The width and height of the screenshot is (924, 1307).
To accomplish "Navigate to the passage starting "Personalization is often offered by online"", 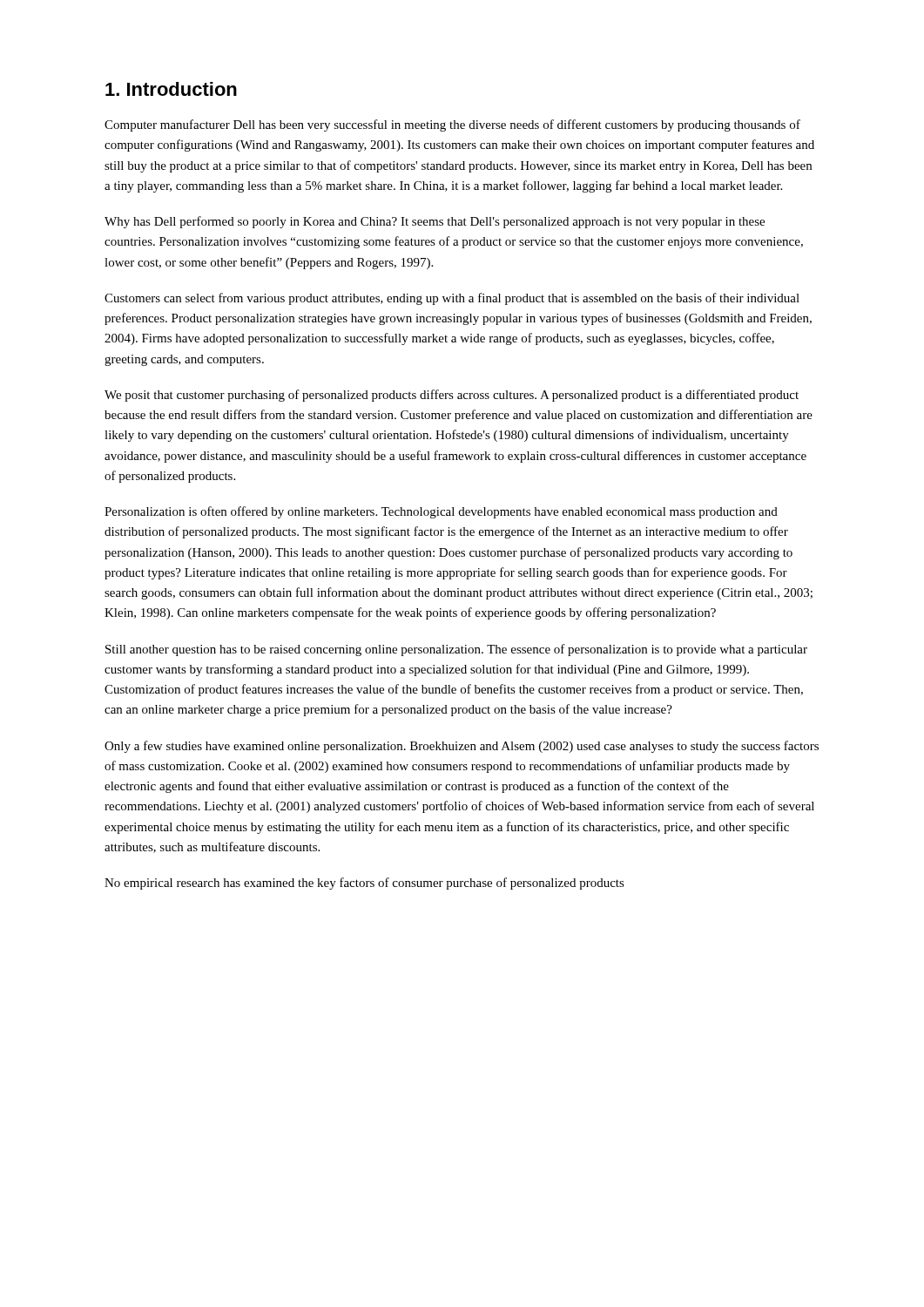I will (x=459, y=562).
